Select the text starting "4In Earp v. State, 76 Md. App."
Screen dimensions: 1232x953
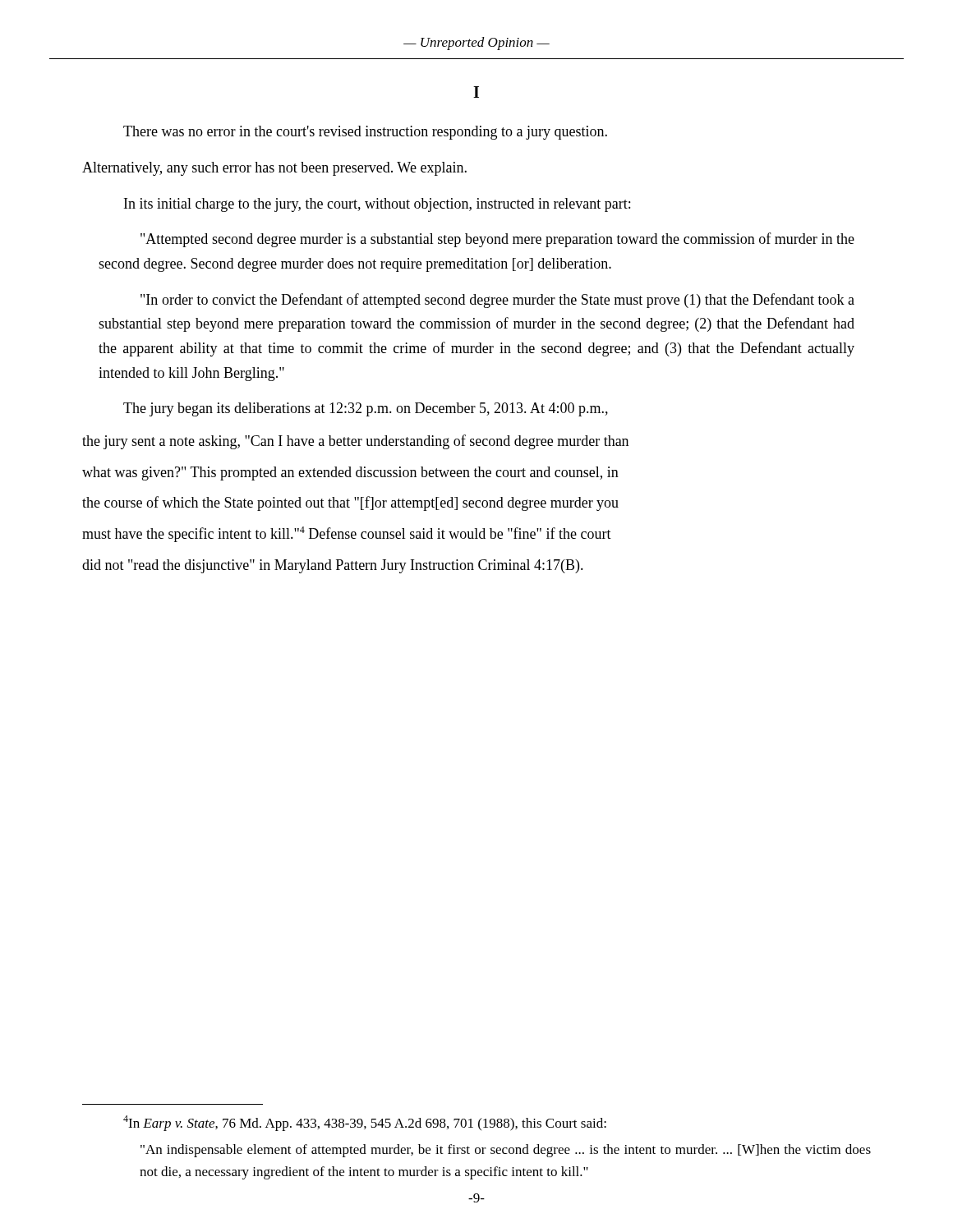476,1147
